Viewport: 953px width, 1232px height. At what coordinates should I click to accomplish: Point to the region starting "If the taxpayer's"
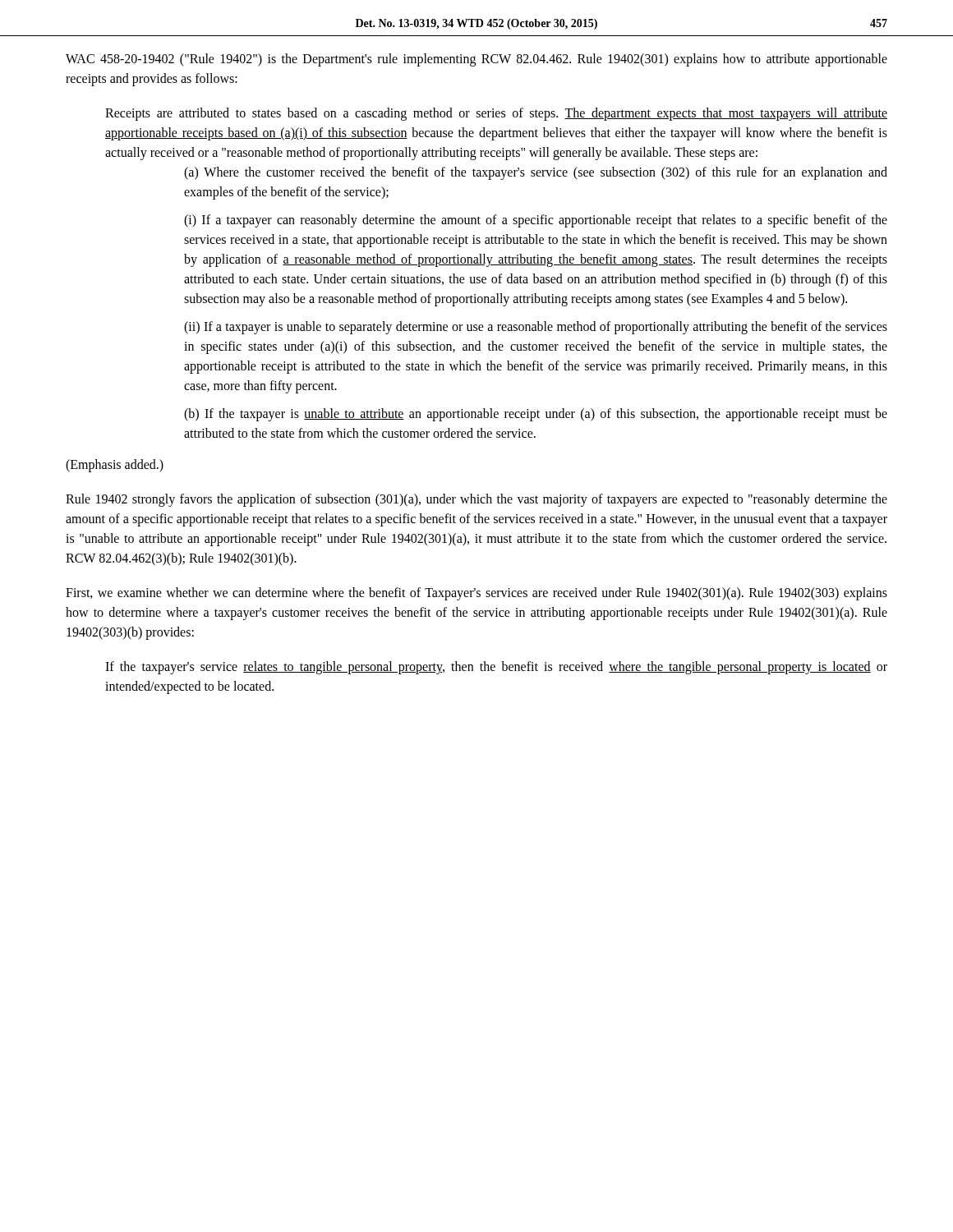[x=496, y=676]
